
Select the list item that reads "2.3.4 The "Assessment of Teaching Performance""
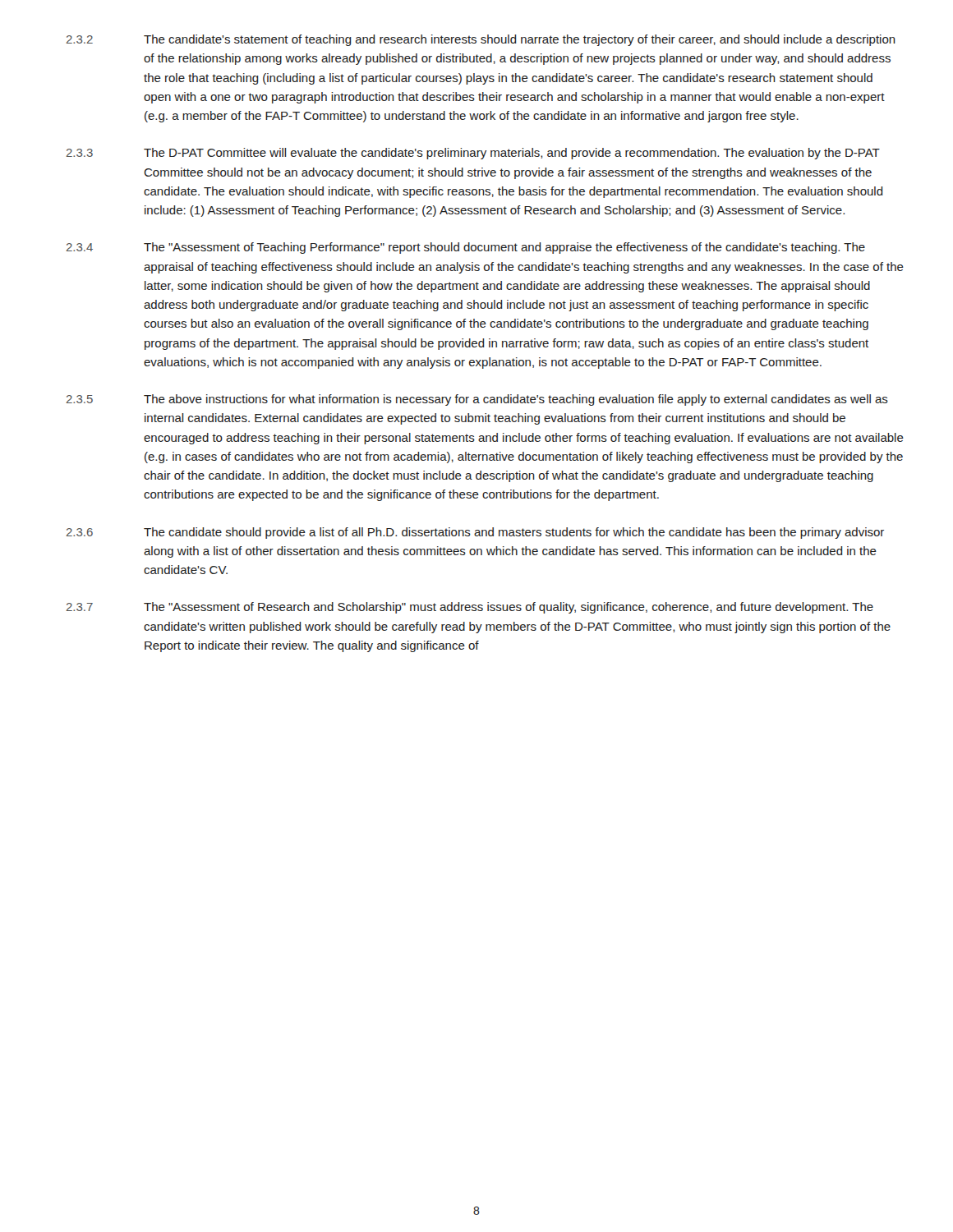click(x=485, y=304)
